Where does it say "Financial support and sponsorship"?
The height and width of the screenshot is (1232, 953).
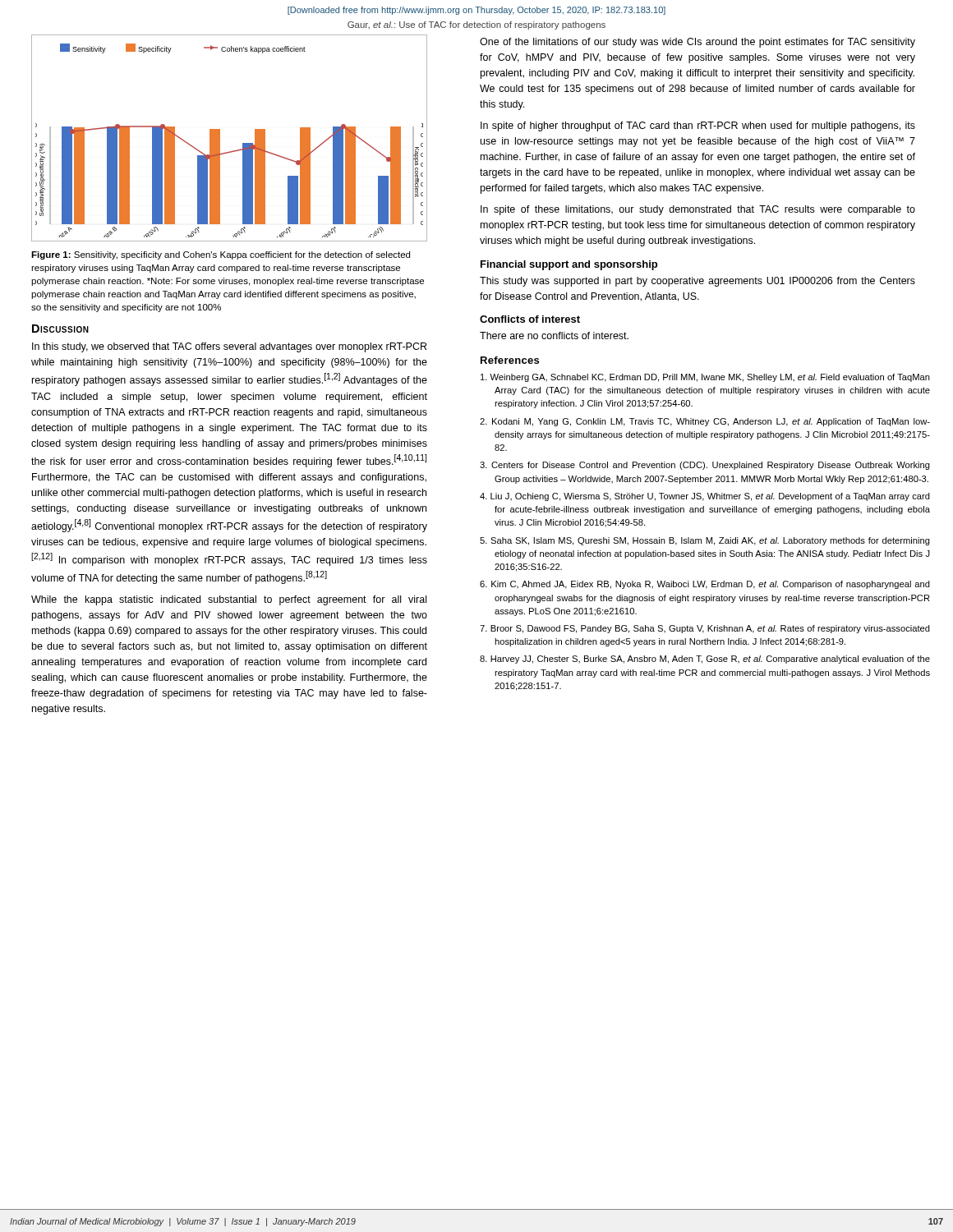pos(569,264)
